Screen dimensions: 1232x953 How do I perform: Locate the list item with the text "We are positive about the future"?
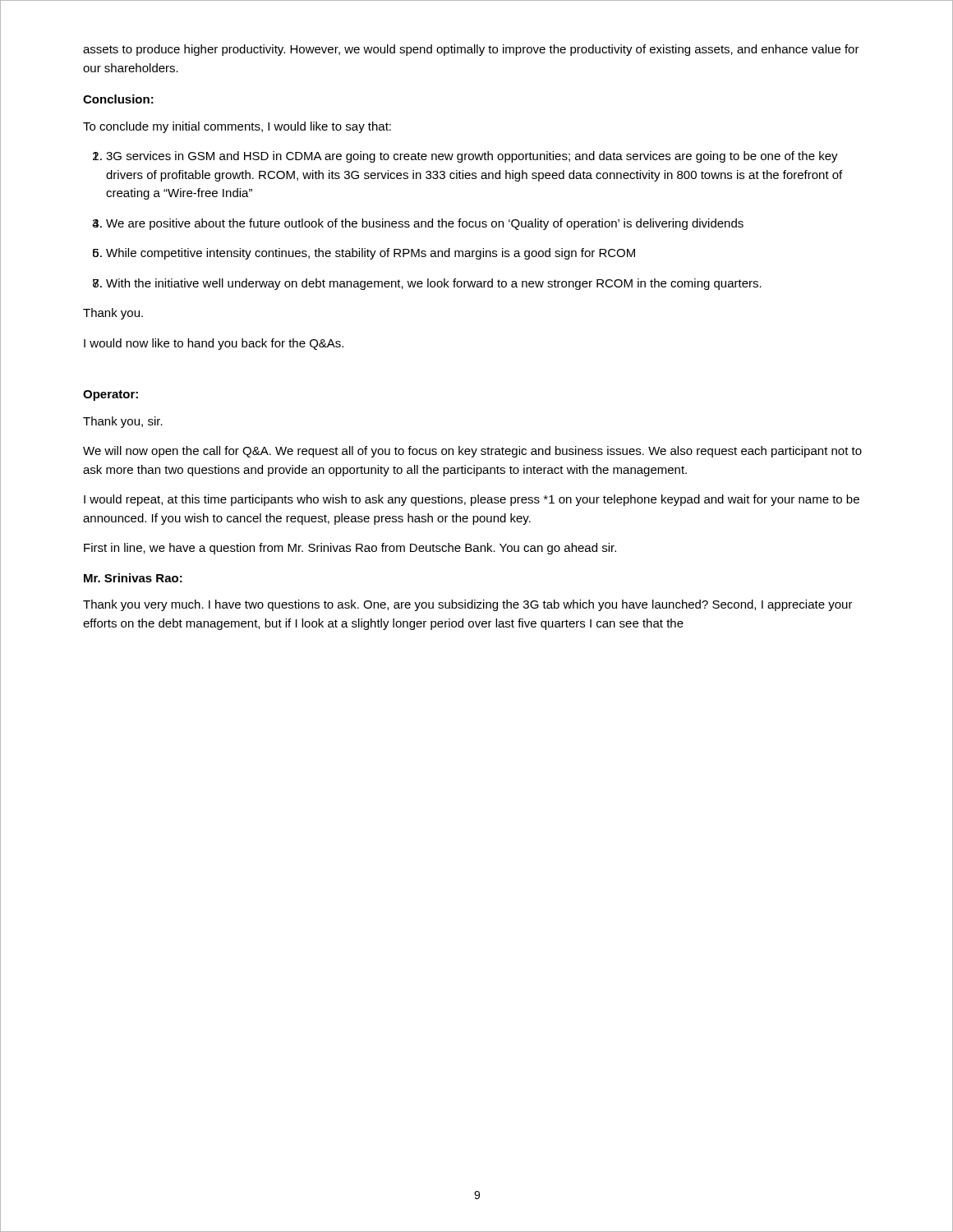click(x=488, y=223)
